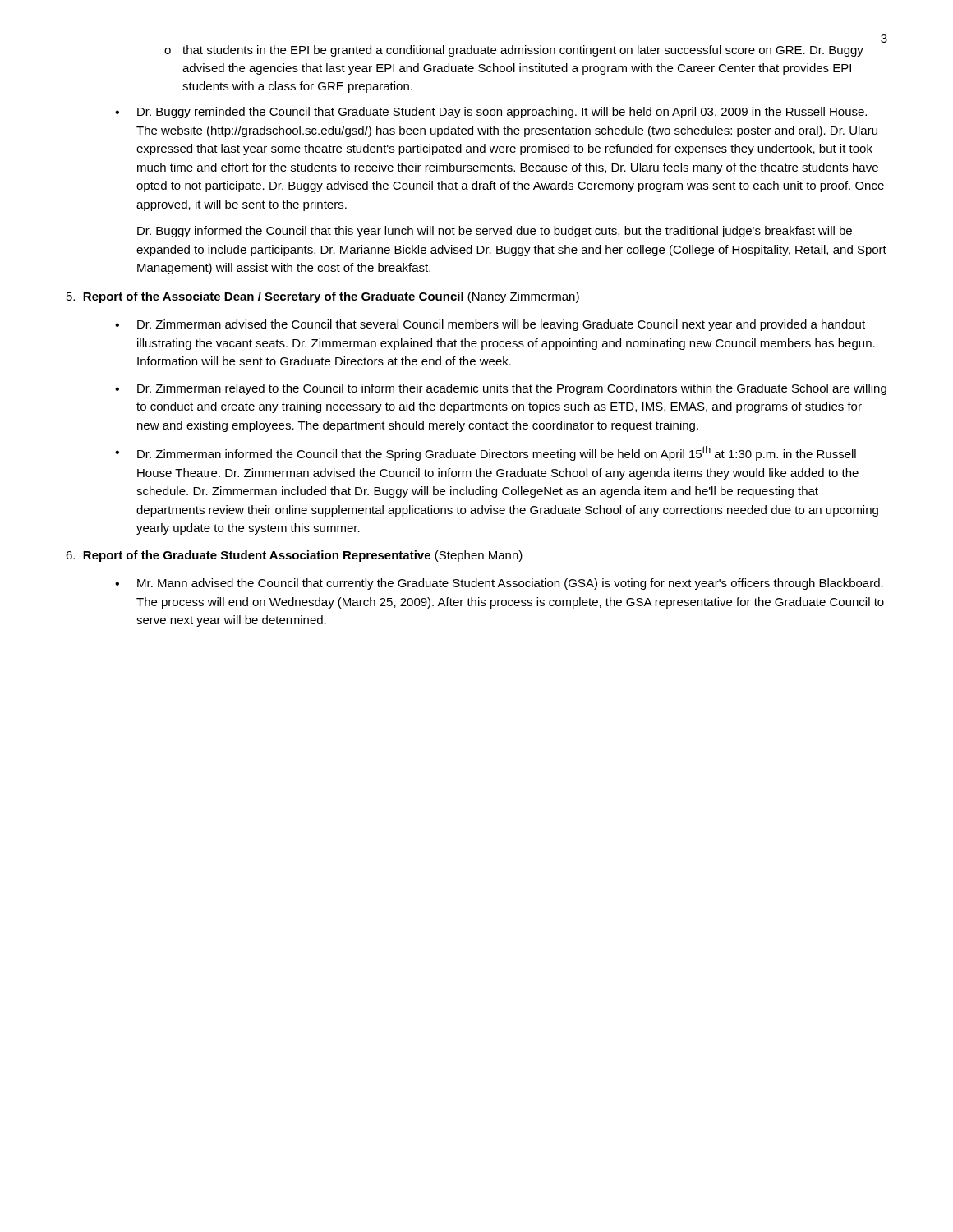The image size is (953, 1232).
Task: Select the element starting "that students in the EPI"
Action: (x=523, y=68)
